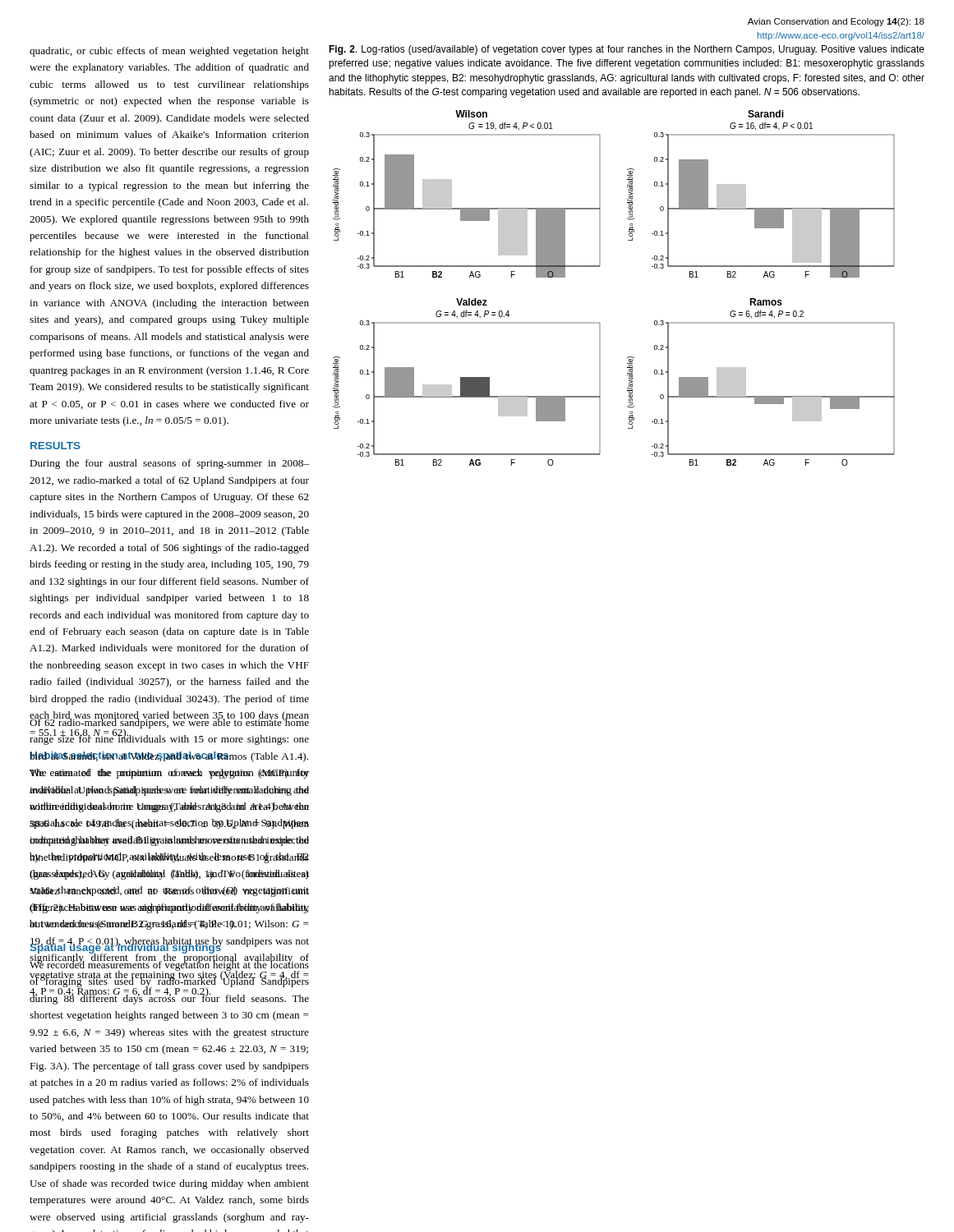954x1232 pixels.
Task: Locate the block of text that opens with "quadratic, or cubic effects of mean weighted"
Action: [169, 236]
